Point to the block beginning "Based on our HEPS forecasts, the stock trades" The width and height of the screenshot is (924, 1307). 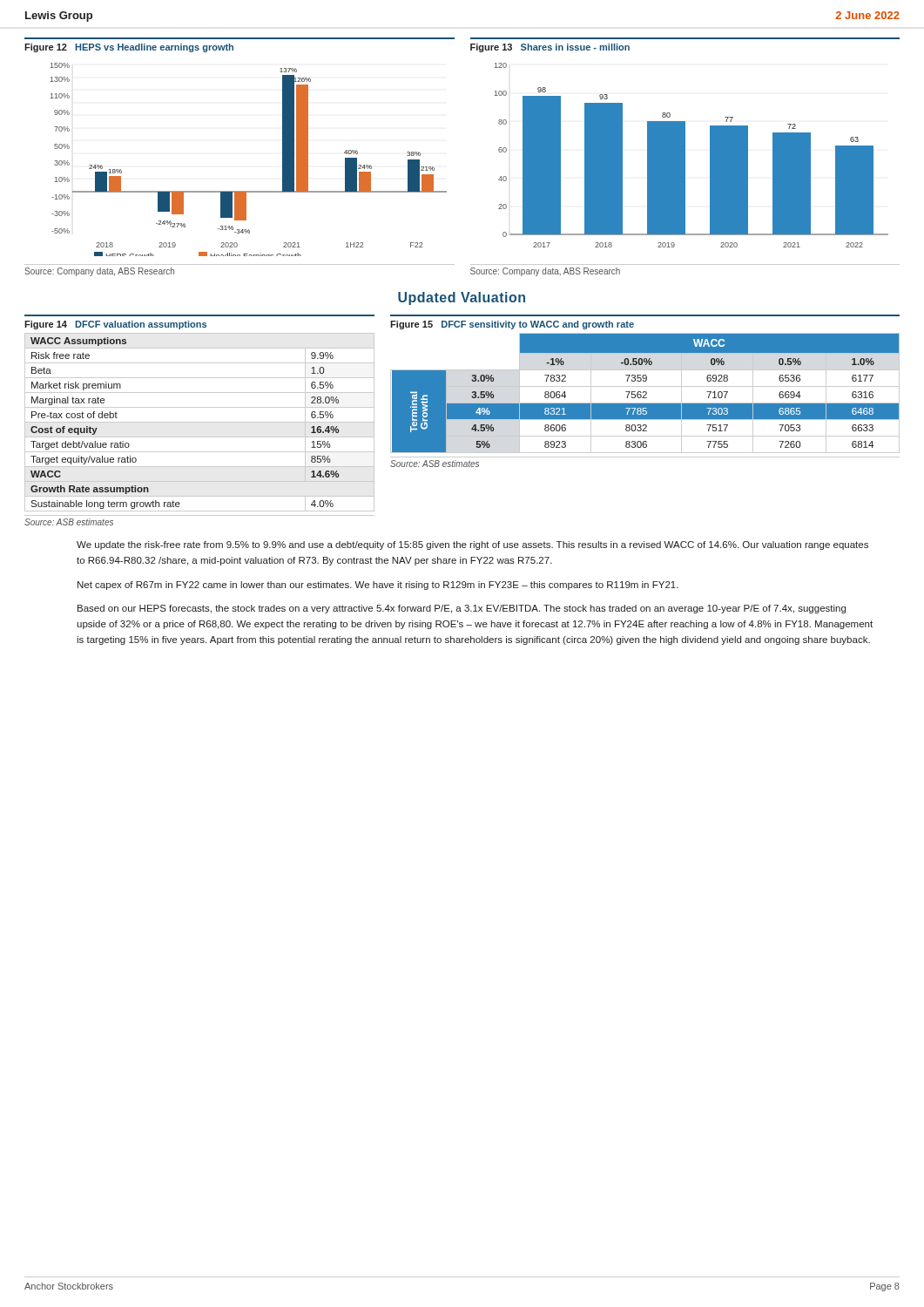[x=475, y=624]
